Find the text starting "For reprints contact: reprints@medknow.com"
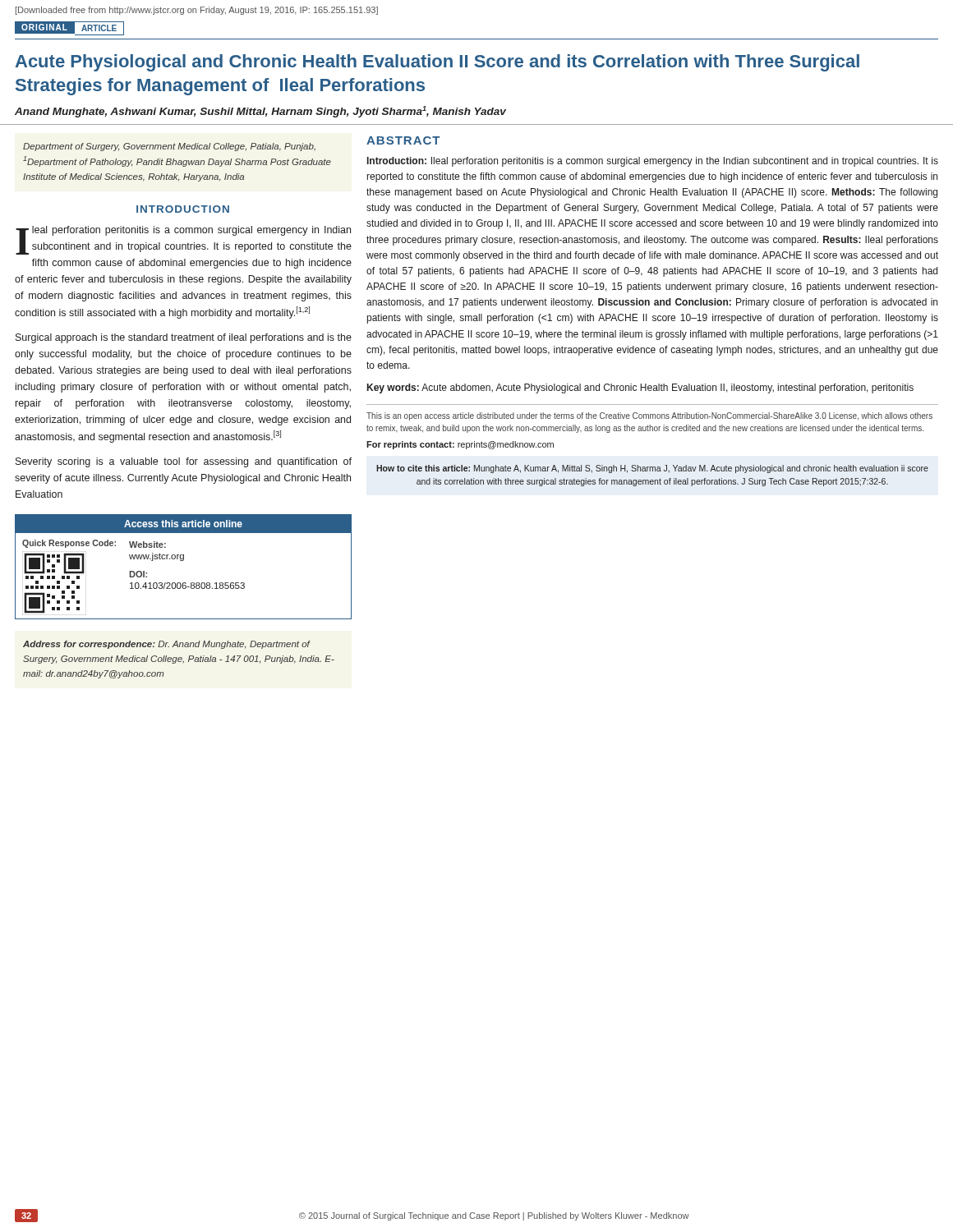Viewport: 953px width, 1232px height. [x=460, y=445]
